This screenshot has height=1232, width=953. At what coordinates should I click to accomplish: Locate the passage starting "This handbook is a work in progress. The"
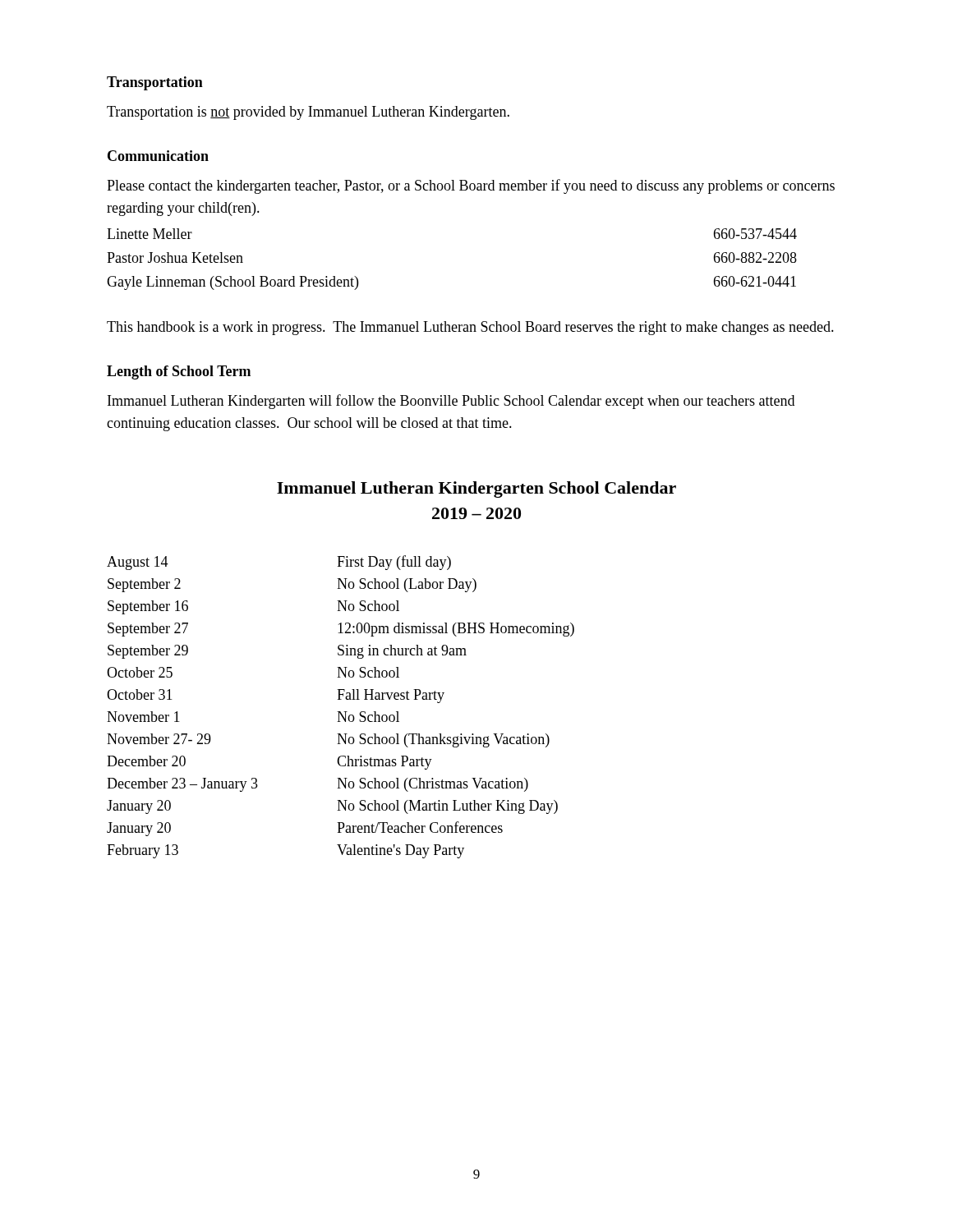click(x=471, y=327)
